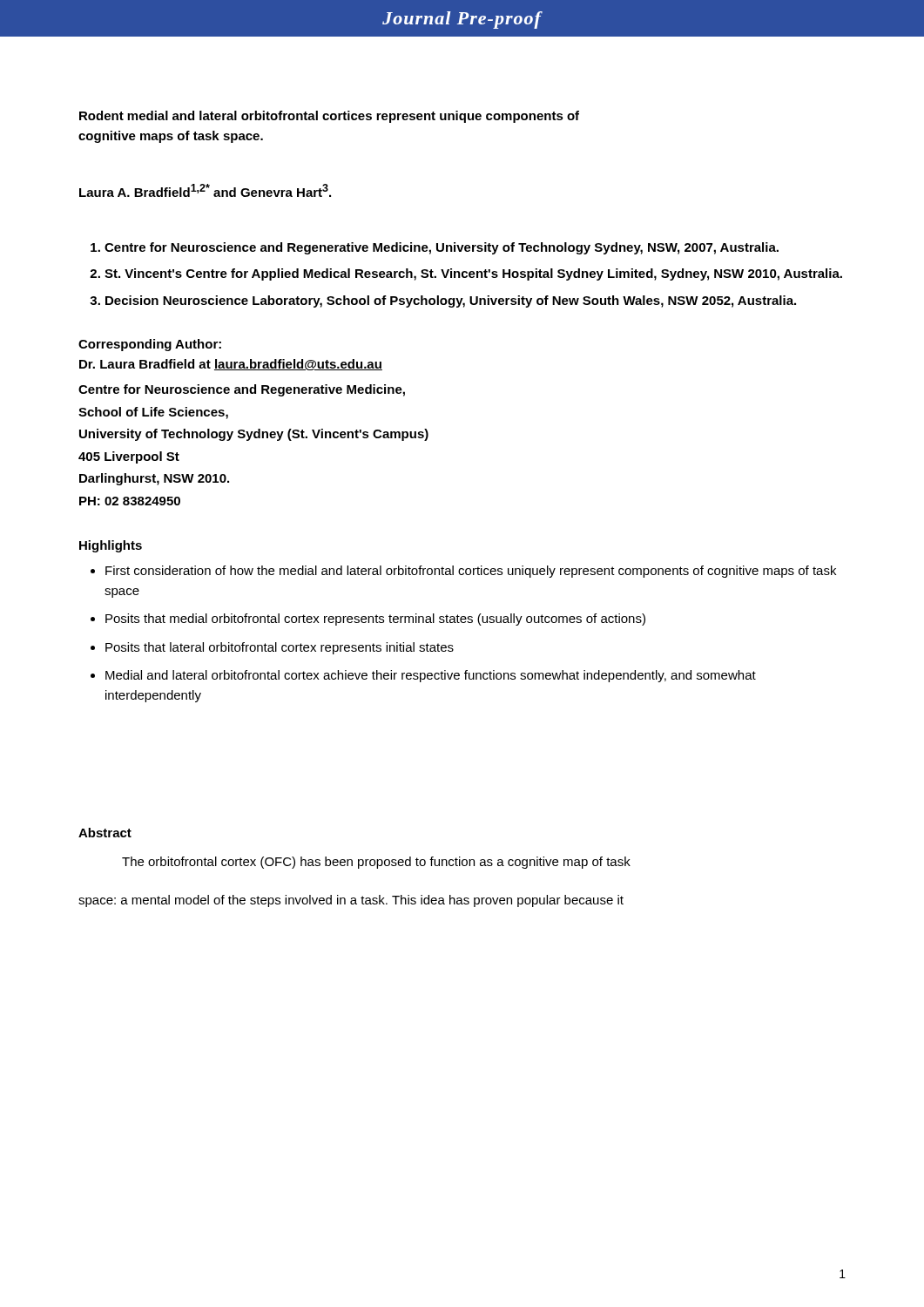The width and height of the screenshot is (924, 1307).
Task: Click the passage that begins "Centre for Neuroscience and Regenerative Medicine, School of"
Action: click(254, 445)
